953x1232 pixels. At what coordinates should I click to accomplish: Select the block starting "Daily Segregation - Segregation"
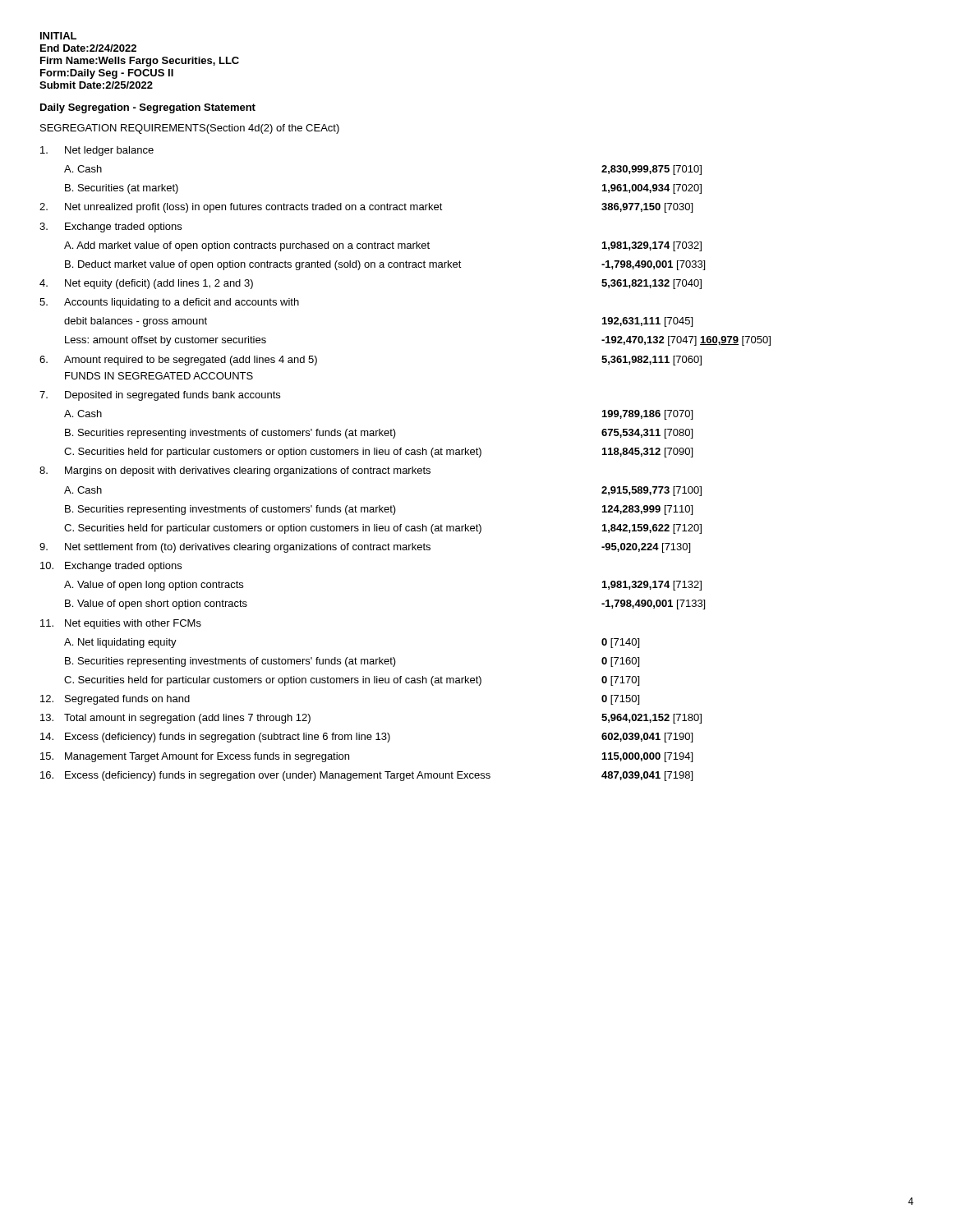(147, 107)
